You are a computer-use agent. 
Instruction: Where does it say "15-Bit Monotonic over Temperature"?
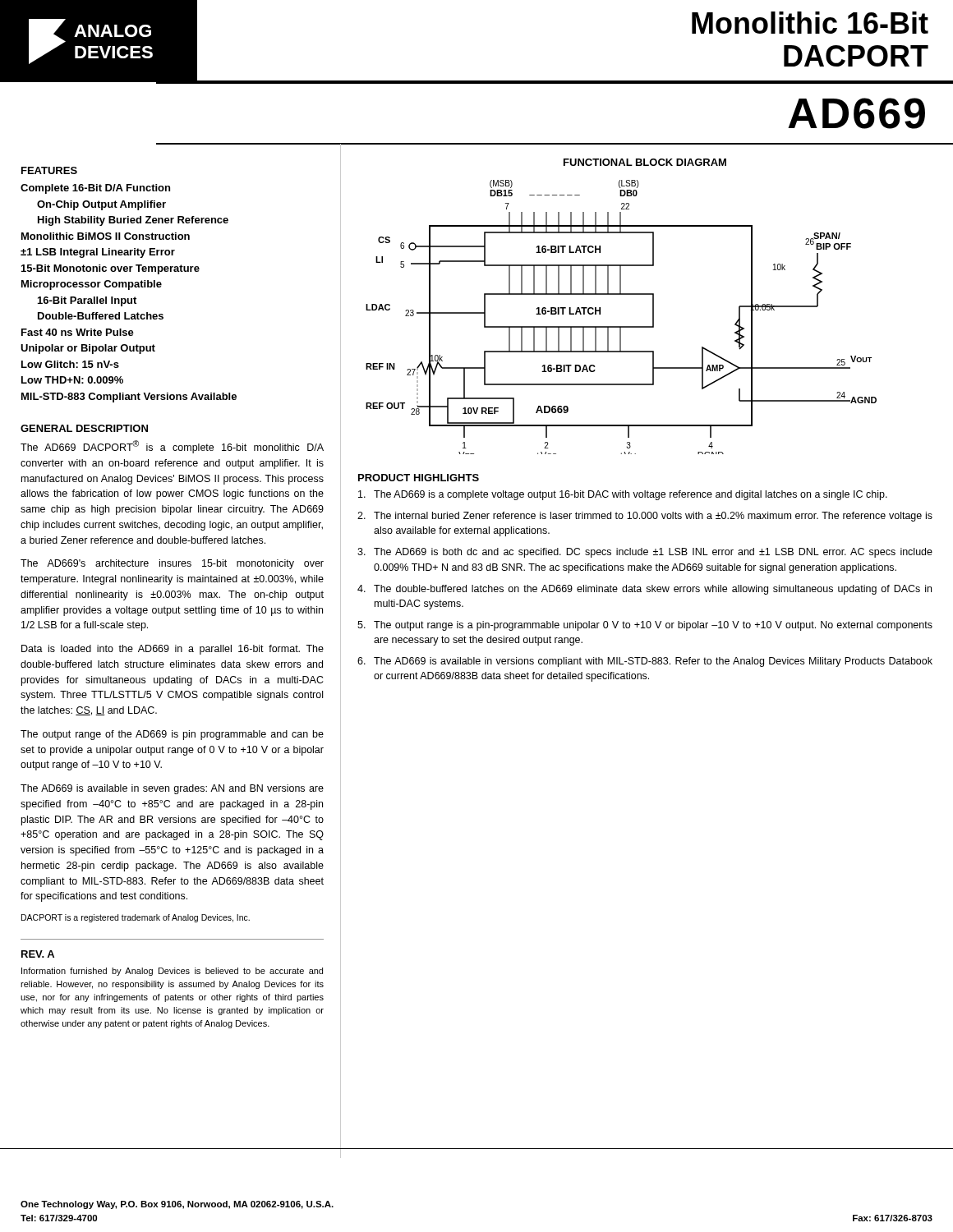point(110,268)
